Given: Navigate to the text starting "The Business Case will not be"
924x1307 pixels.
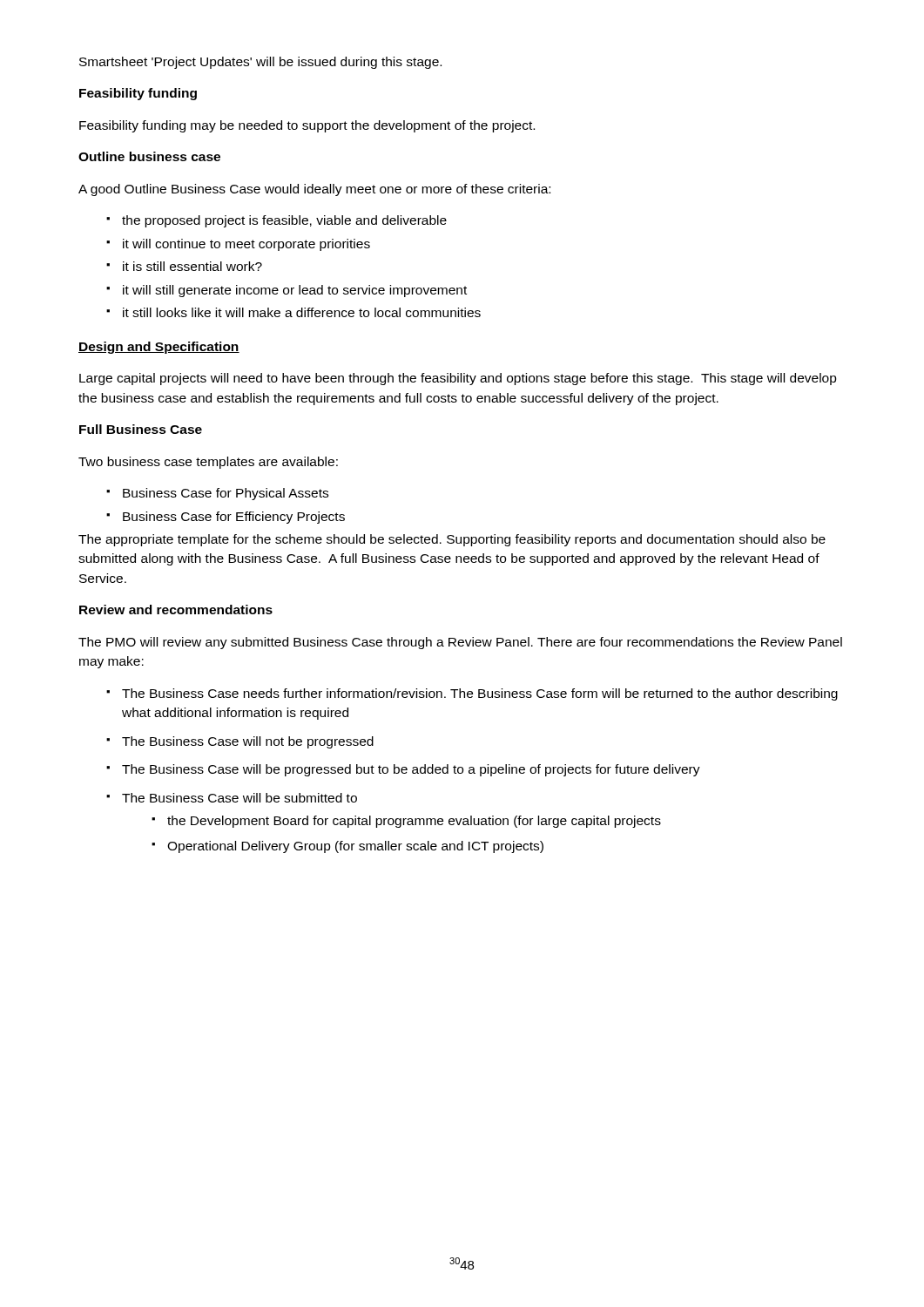Looking at the screenshot, I should 248,741.
